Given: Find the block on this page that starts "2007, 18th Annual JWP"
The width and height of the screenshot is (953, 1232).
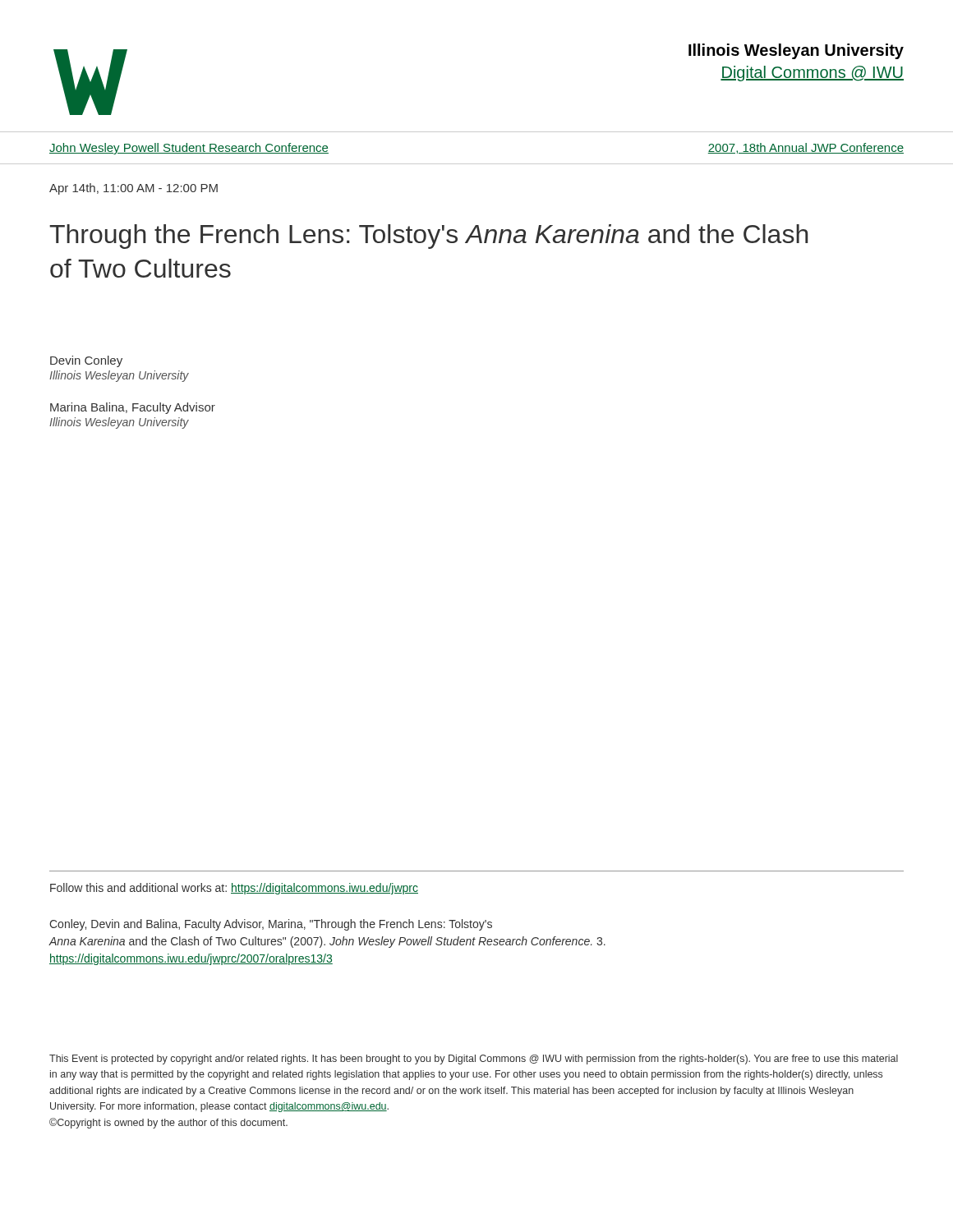Looking at the screenshot, I should [x=806, y=147].
